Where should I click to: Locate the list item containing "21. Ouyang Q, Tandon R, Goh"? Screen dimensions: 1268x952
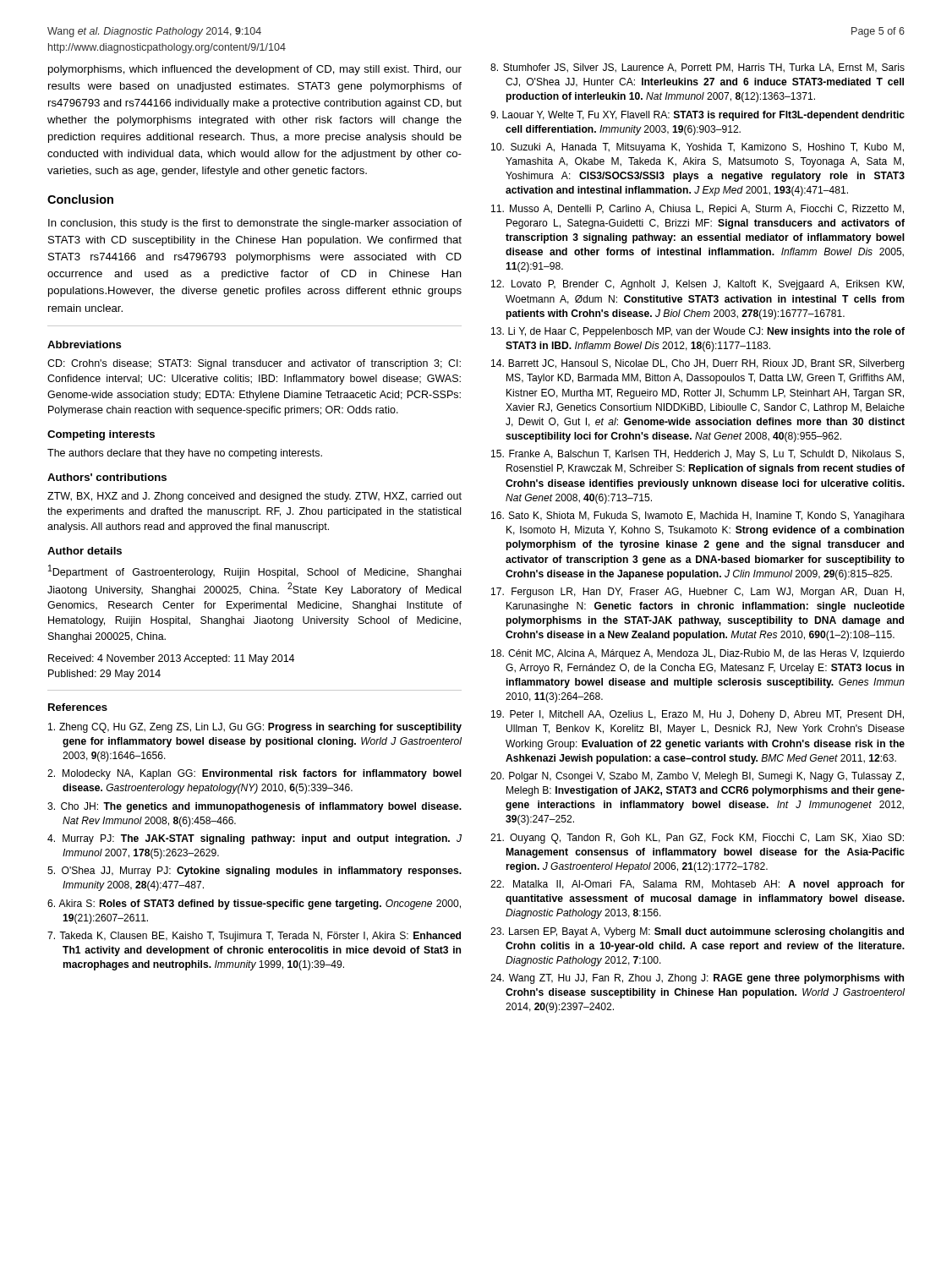(x=698, y=852)
